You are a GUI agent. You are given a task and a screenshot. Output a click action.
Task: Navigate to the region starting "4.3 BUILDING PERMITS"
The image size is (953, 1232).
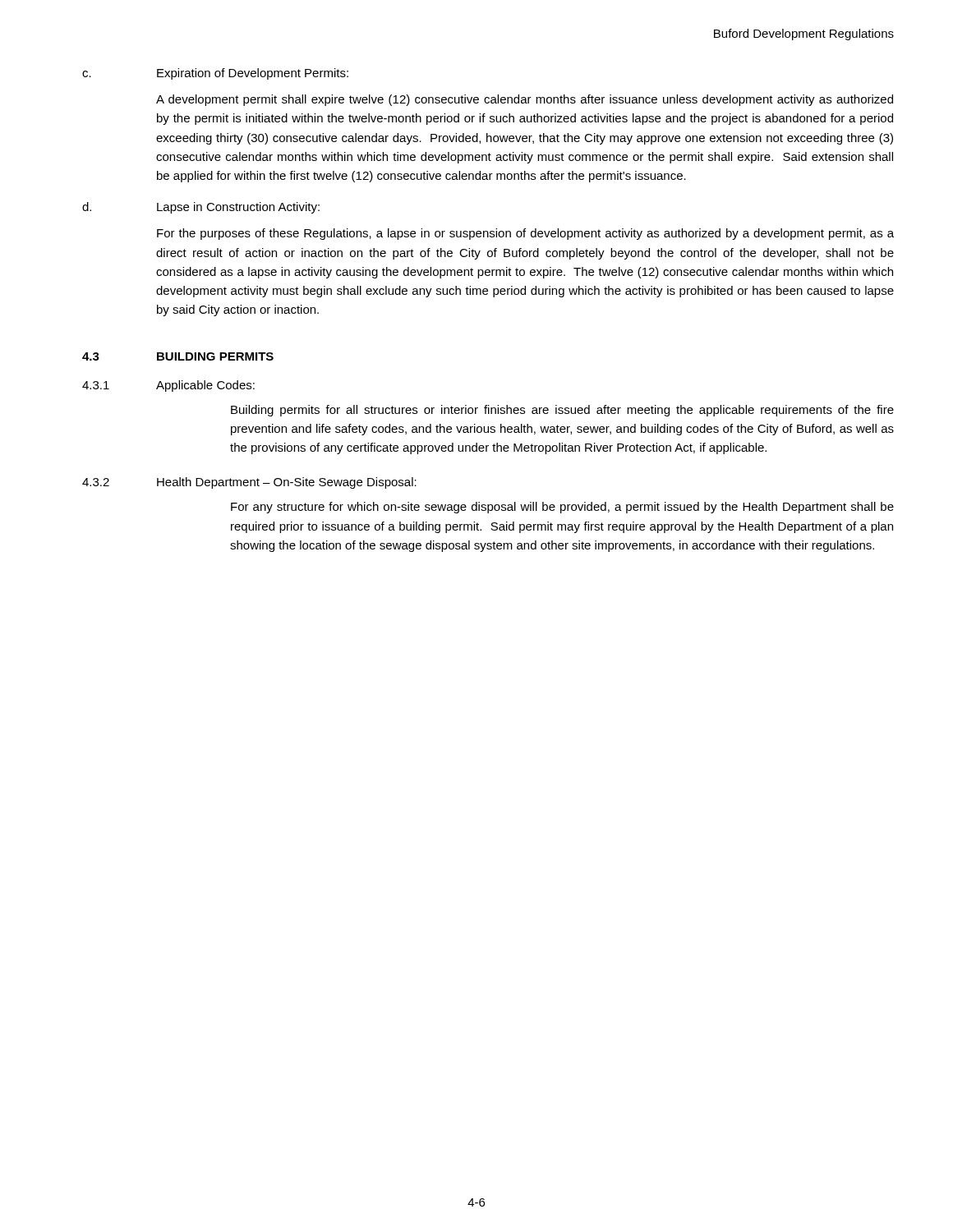click(178, 356)
